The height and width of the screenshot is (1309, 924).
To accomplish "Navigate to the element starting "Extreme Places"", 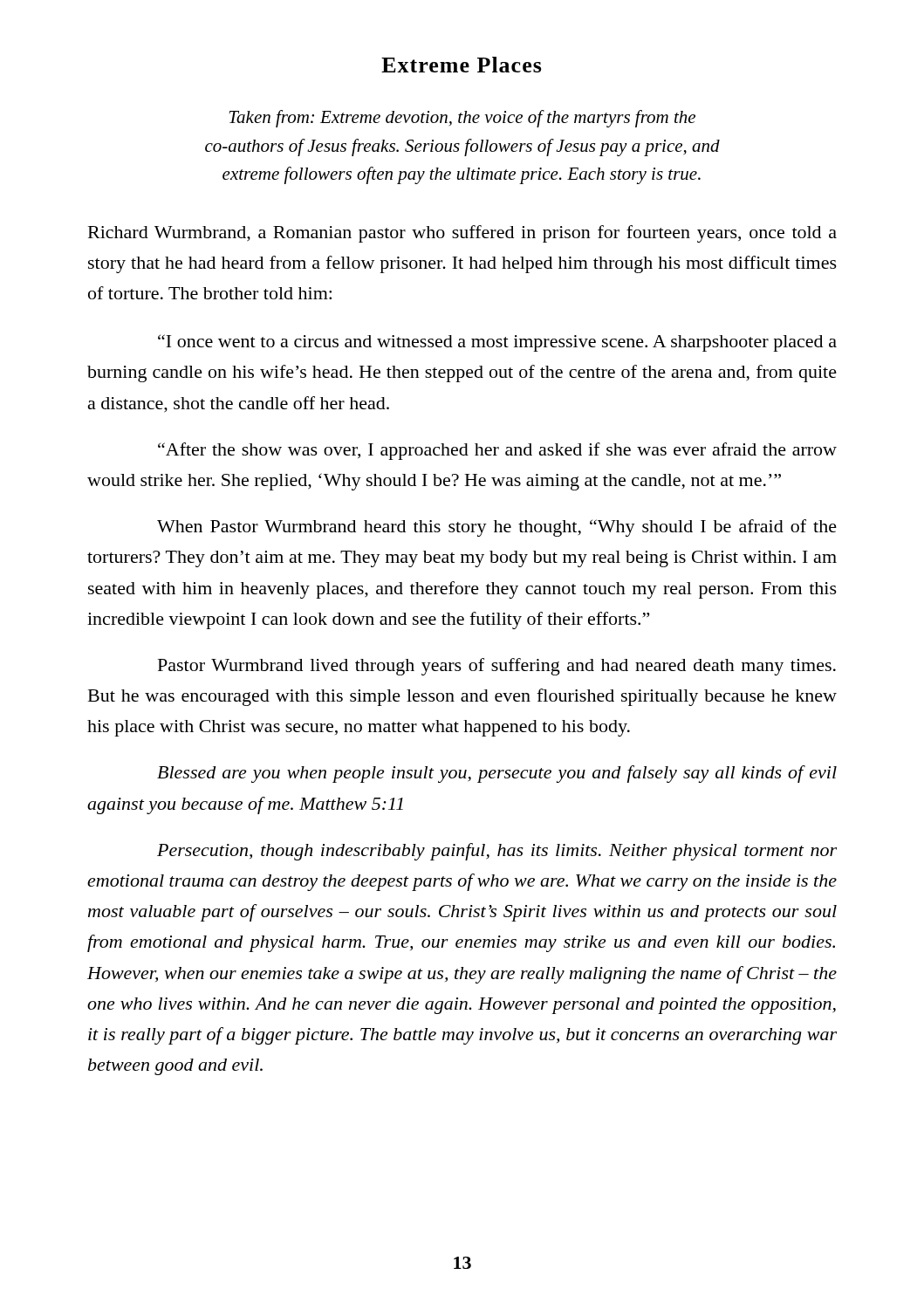I will click(462, 65).
